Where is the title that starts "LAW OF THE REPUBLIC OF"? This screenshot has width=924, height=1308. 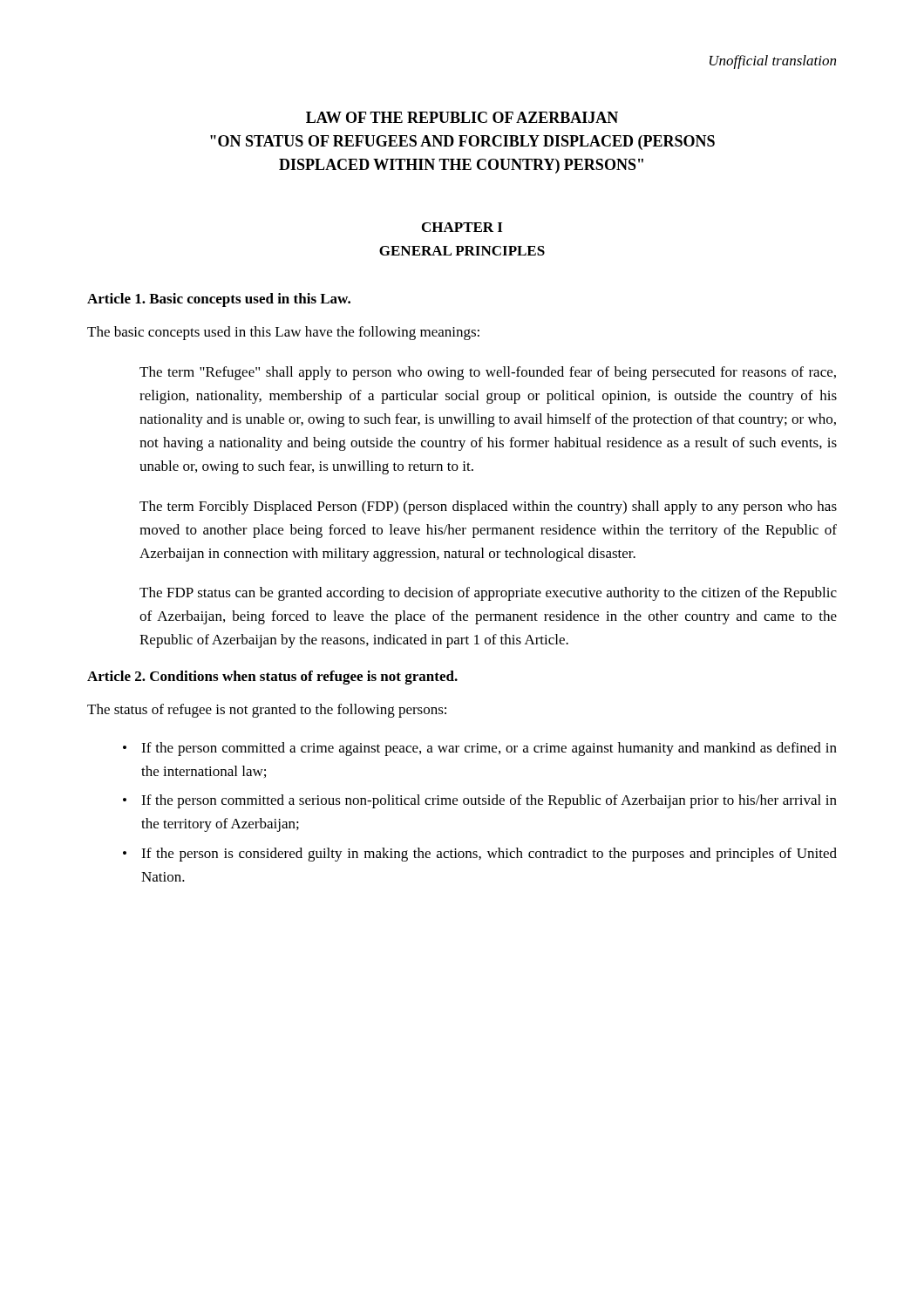pos(462,141)
